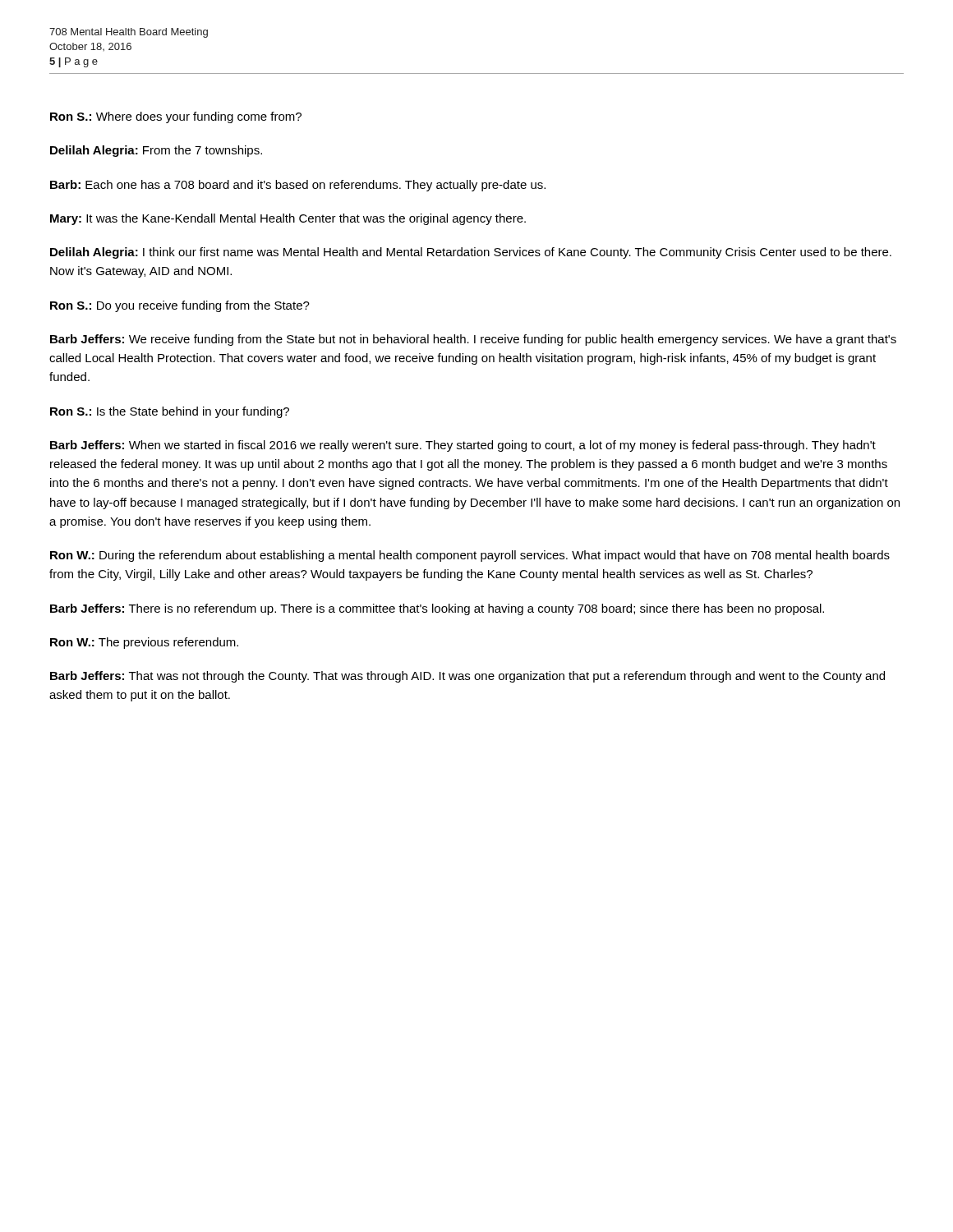Find the text block with the text "Ron W.: During"
953x1232 pixels.
tap(470, 564)
